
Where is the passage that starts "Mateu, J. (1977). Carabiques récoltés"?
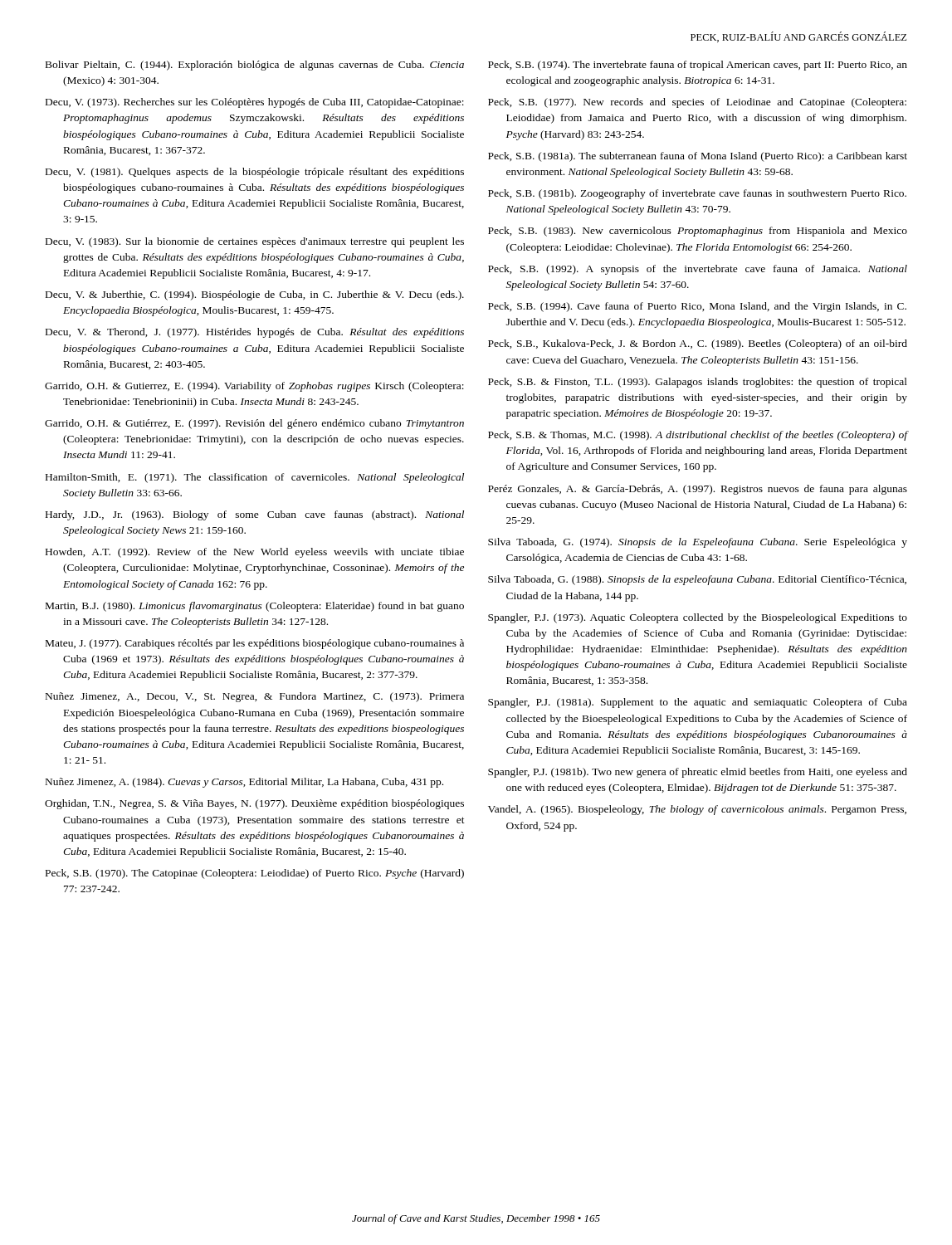[255, 659]
